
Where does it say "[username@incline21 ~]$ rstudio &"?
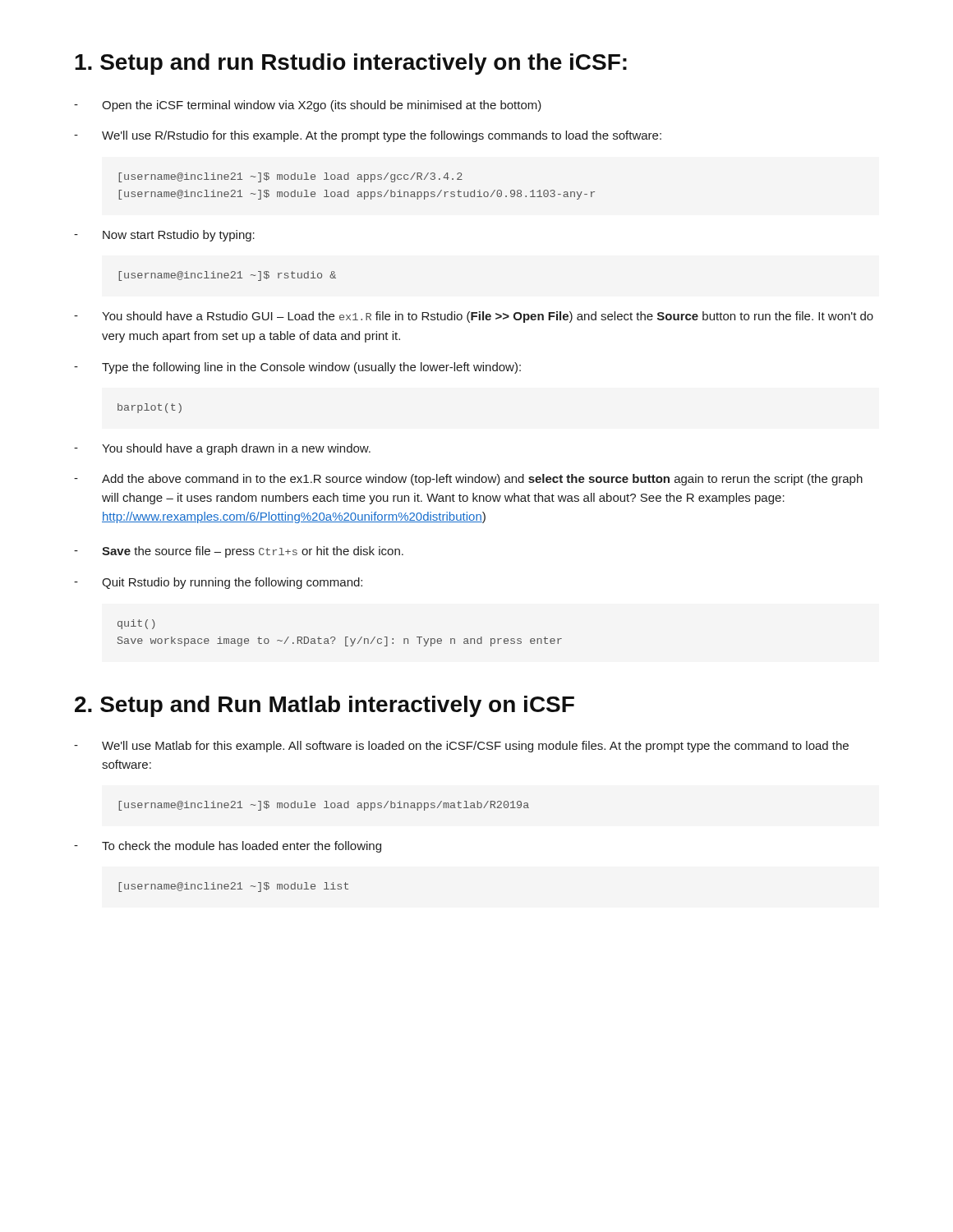pos(227,276)
